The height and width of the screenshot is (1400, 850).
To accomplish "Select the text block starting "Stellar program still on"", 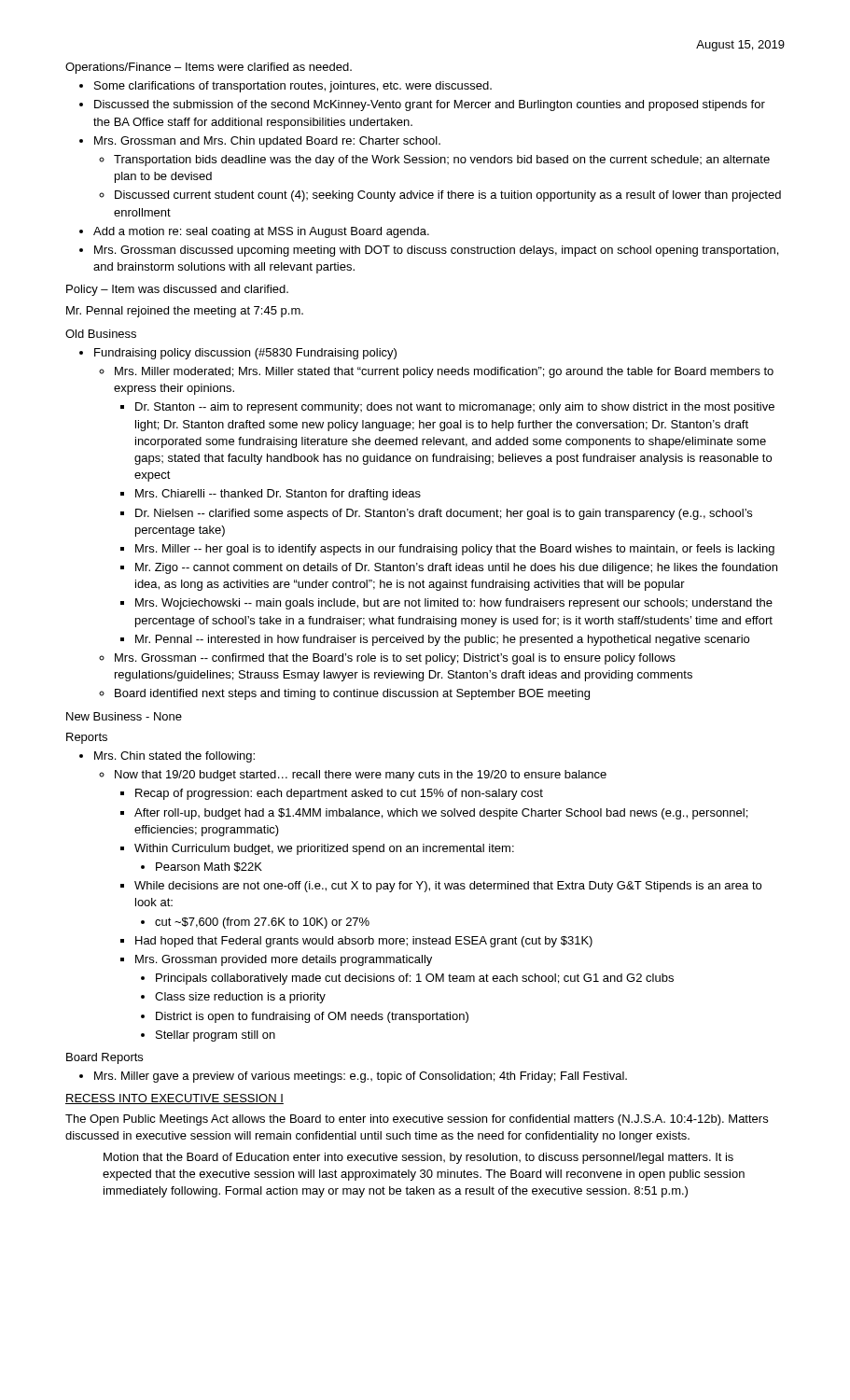I will tap(215, 1034).
